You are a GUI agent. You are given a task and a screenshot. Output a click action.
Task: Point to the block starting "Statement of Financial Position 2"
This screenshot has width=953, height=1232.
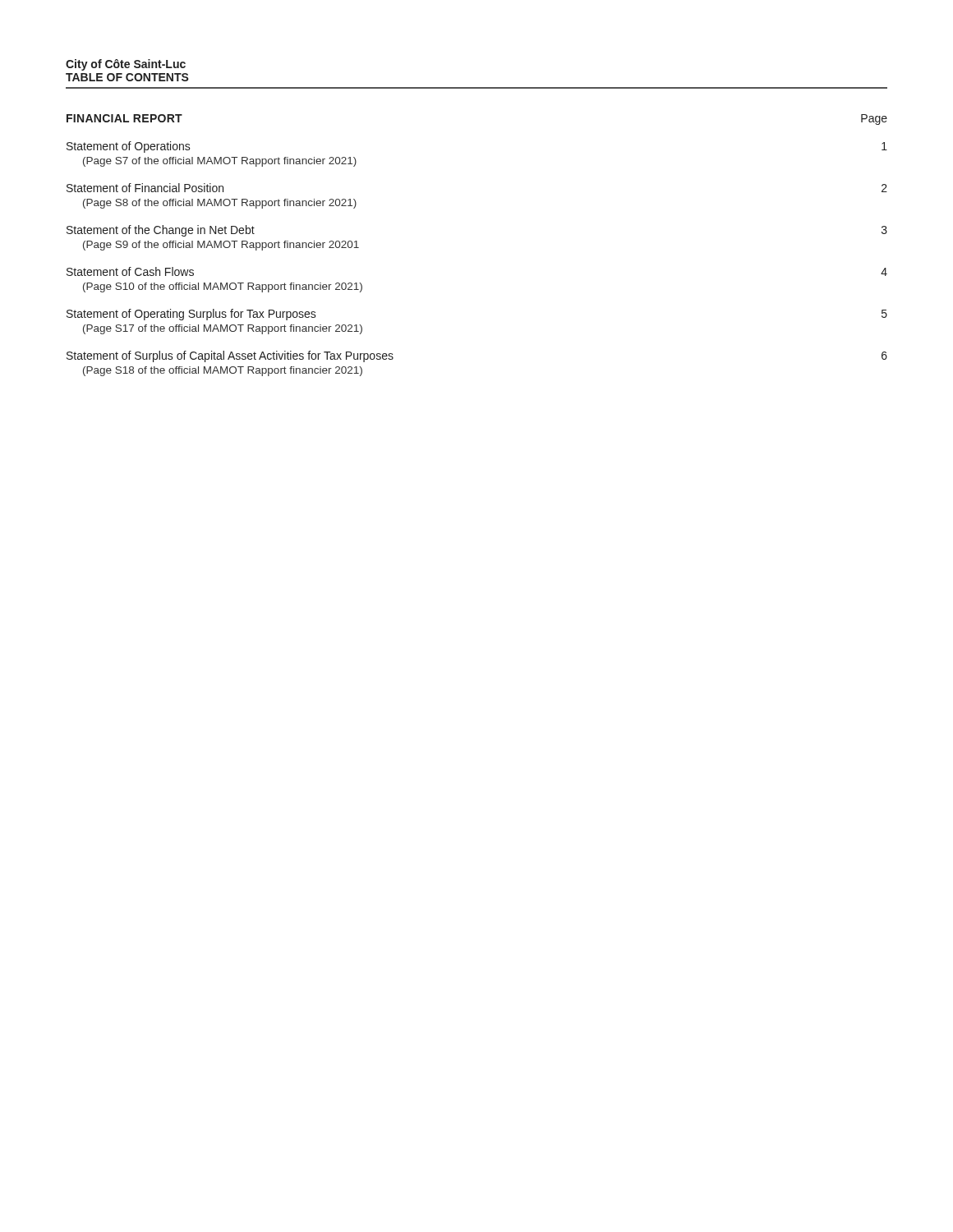(x=146, y=188)
